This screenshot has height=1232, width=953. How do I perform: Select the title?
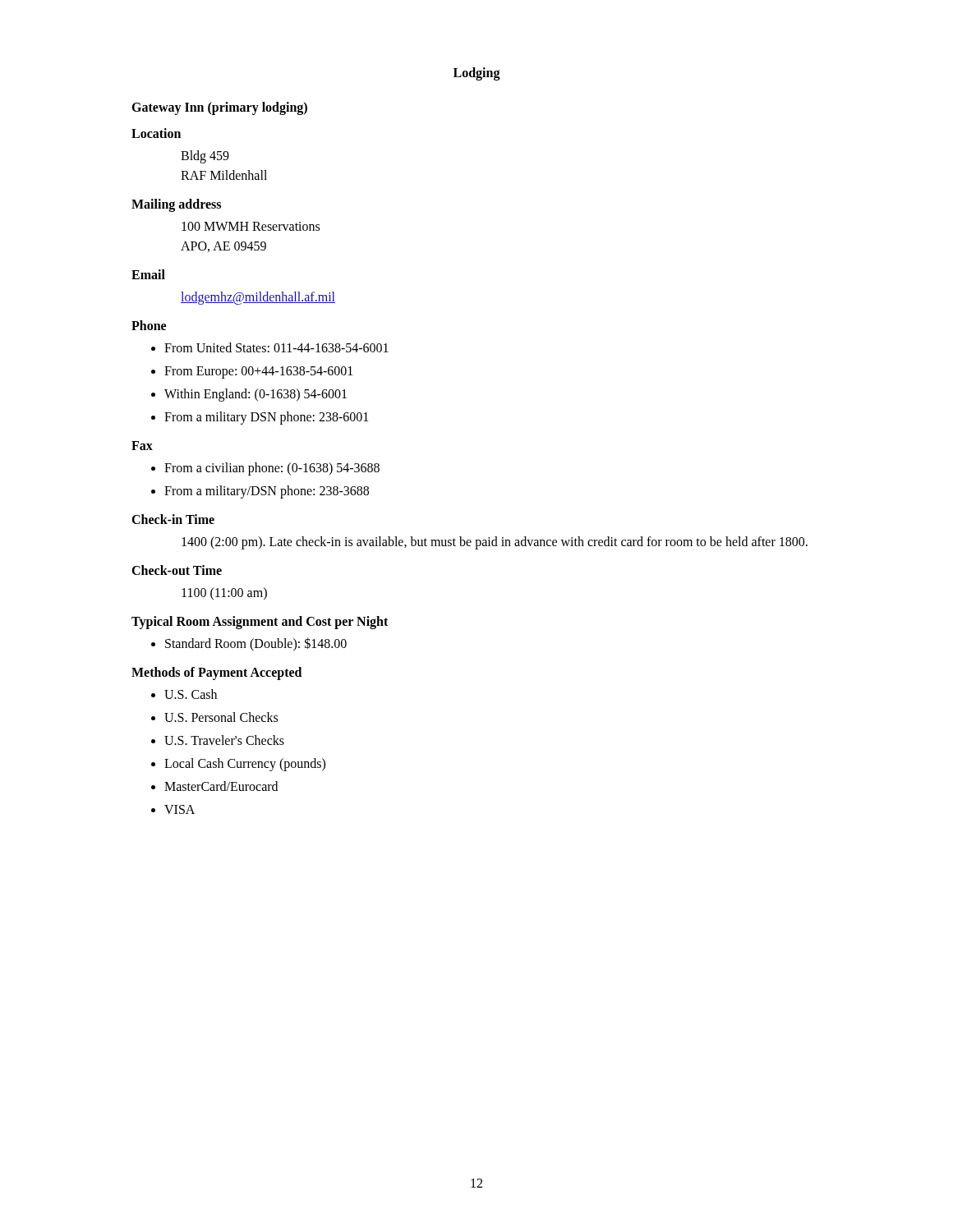click(476, 73)
